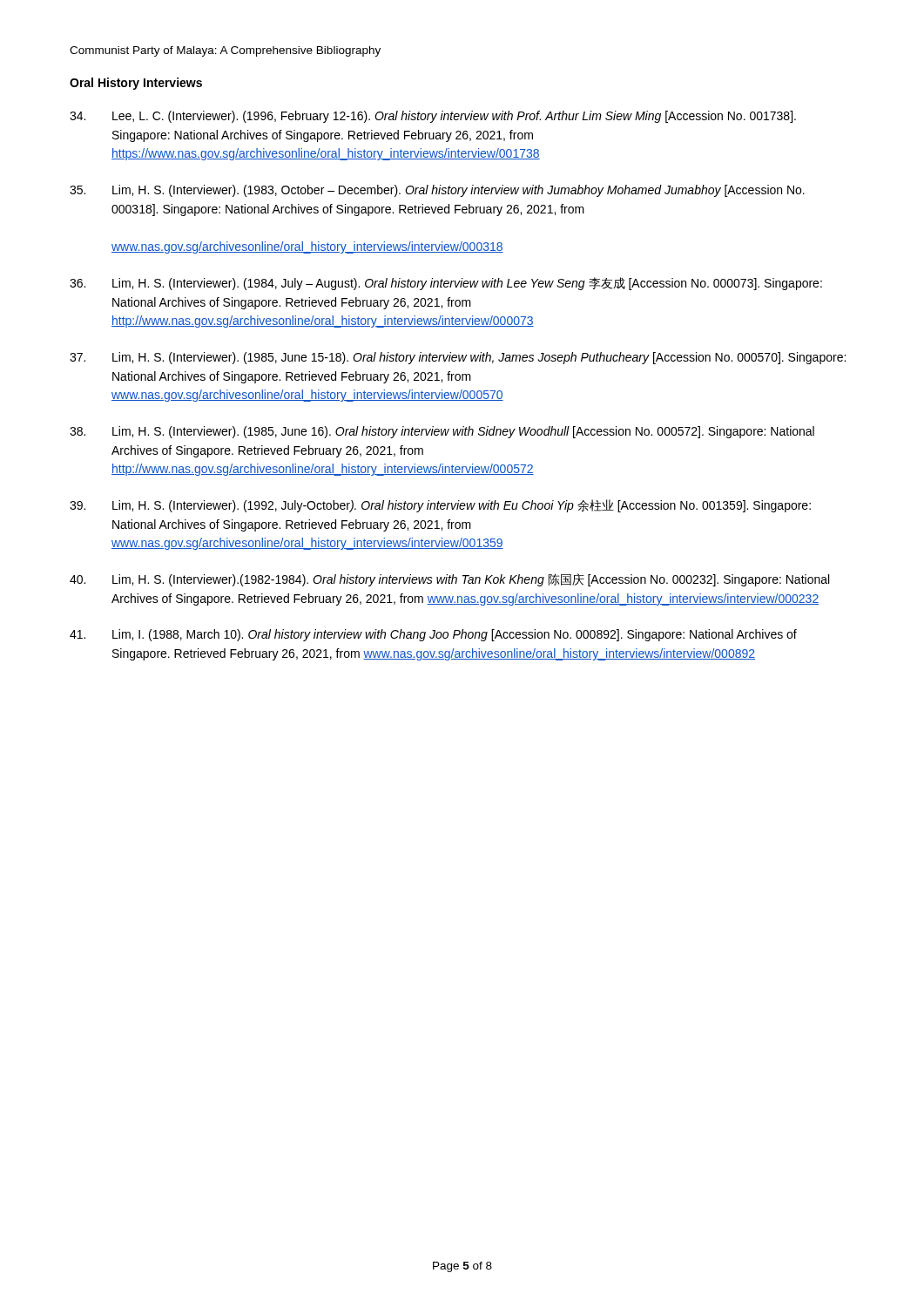Locate a section header
The image size is (924, 1307).
click(136, 83)
